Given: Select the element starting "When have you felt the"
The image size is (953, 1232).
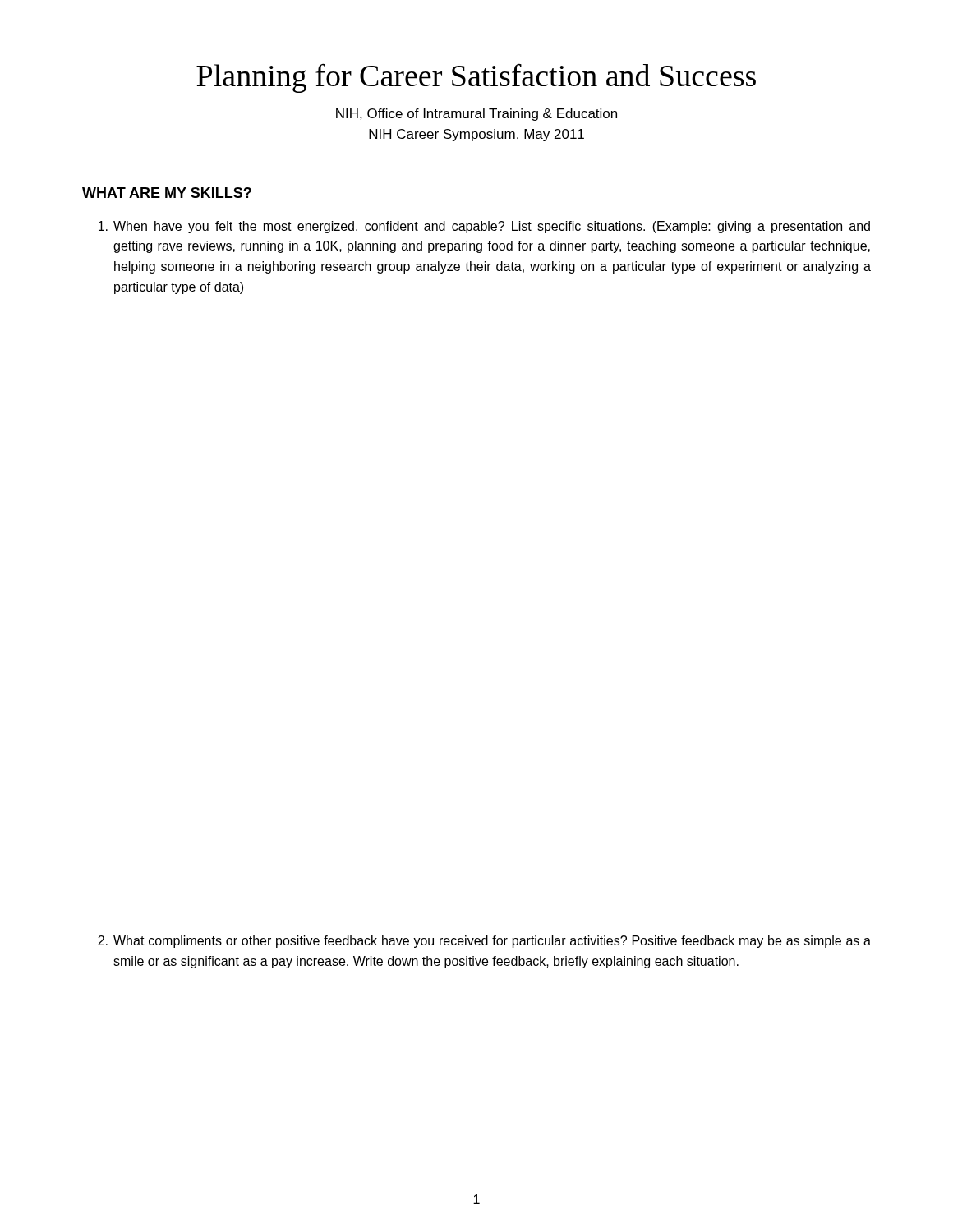Looking at the screenshot, I should coord(476,257).
